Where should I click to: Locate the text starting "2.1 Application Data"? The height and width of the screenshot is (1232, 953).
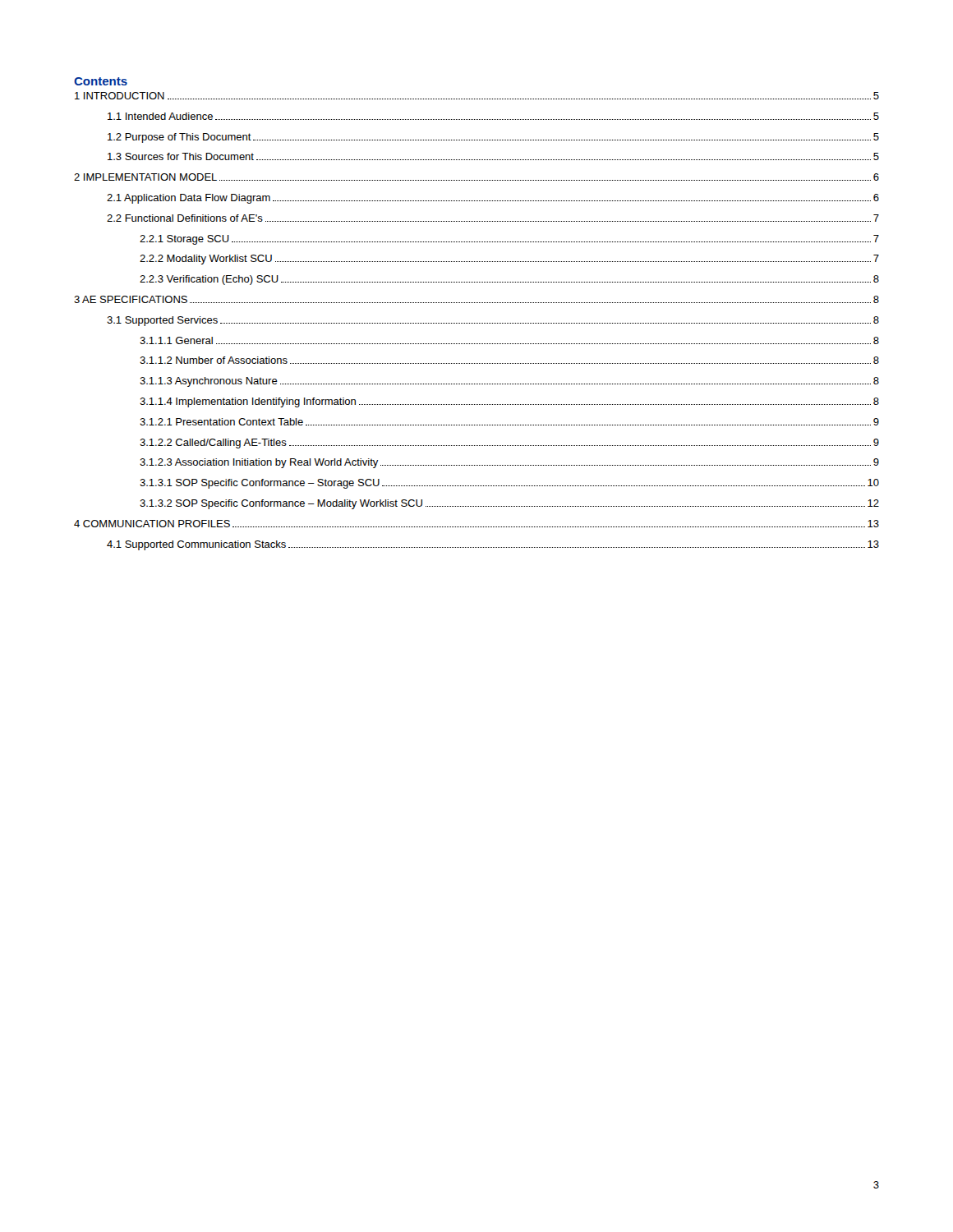coord(493,198)
